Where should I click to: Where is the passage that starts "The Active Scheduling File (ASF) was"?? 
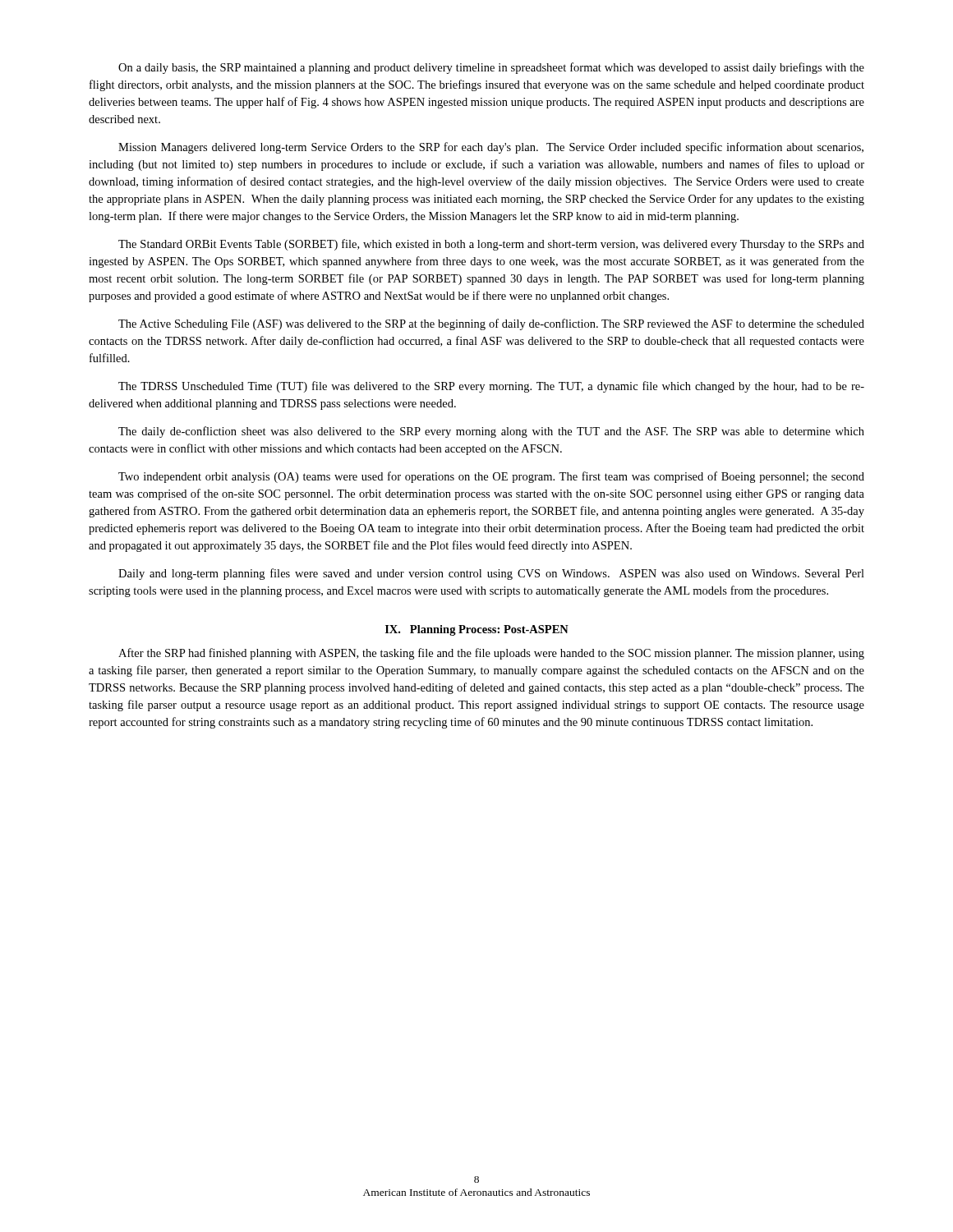(476, 341)
